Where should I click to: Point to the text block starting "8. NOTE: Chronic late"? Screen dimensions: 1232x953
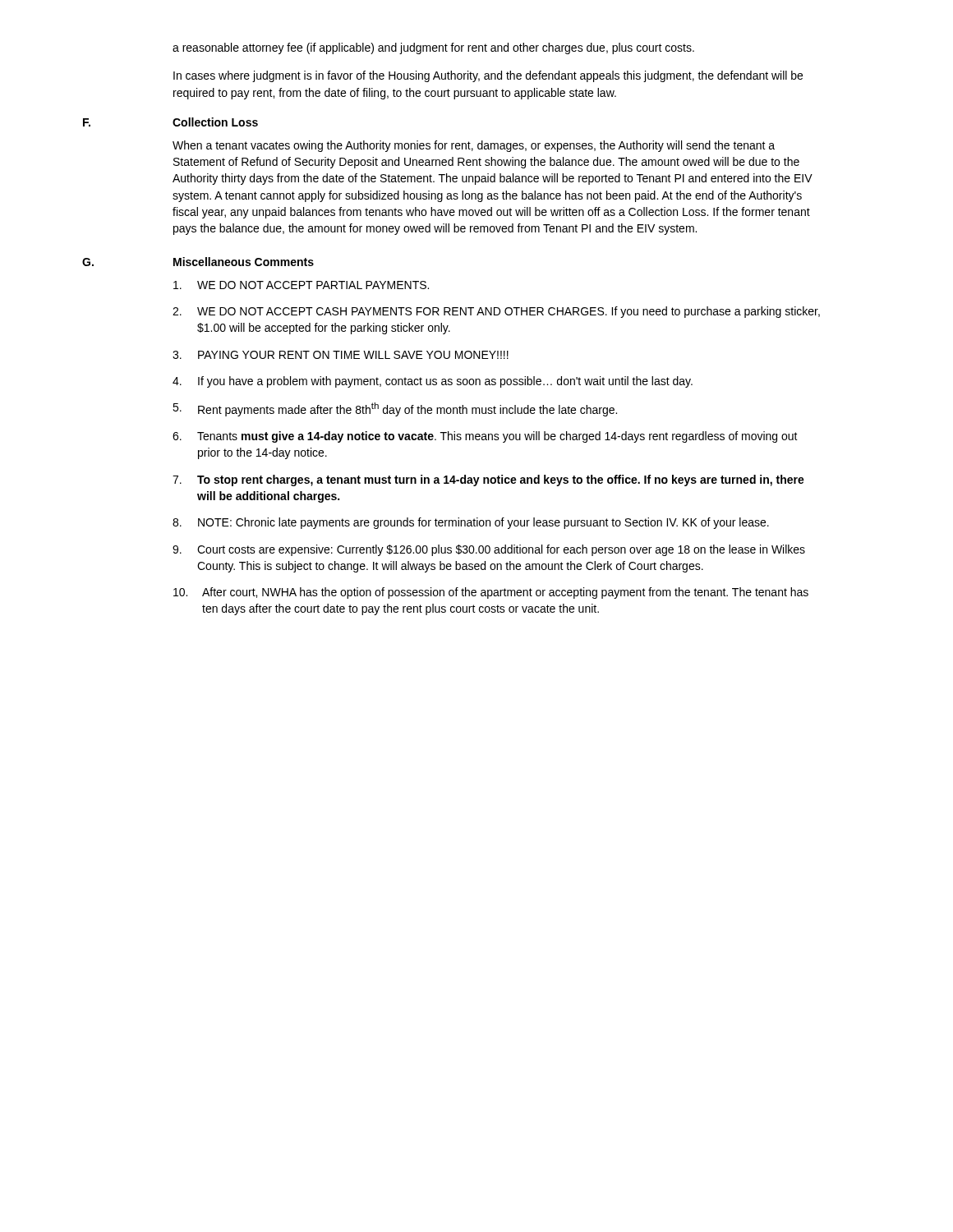(497, 523)
